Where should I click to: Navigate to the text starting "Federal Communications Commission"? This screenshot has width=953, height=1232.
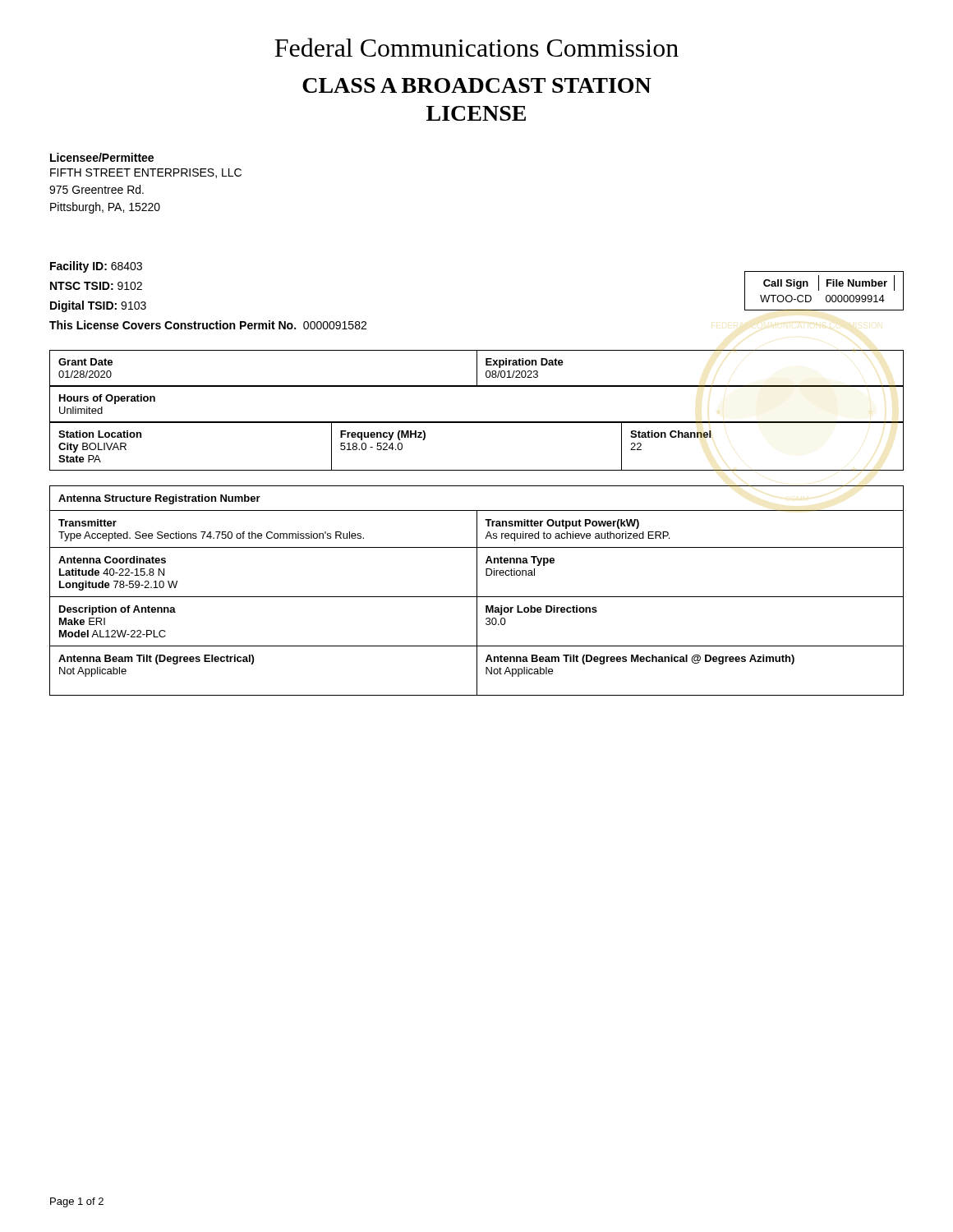pos(476,48)
